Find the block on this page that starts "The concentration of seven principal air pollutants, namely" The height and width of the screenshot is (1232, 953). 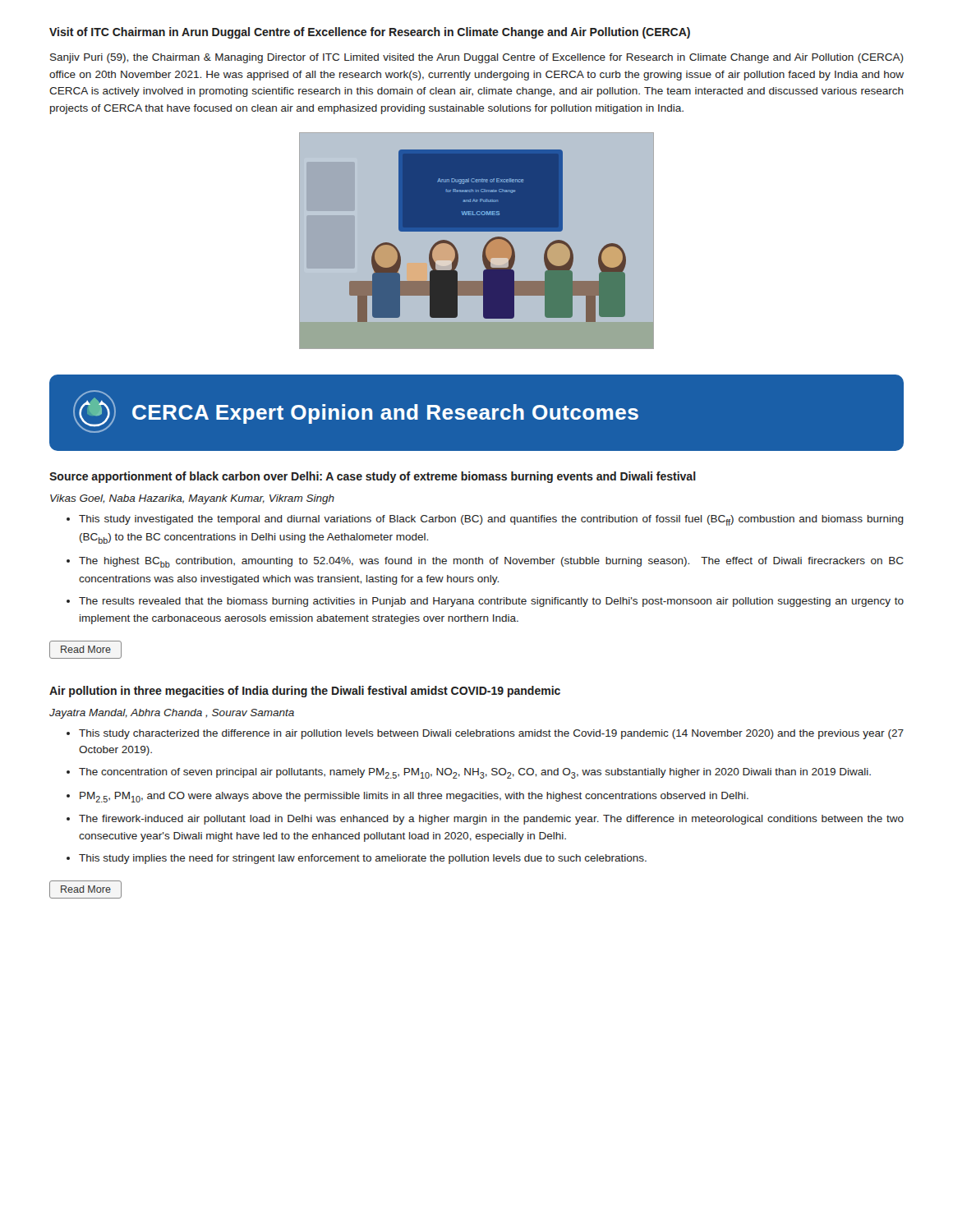tap(475, 773)
